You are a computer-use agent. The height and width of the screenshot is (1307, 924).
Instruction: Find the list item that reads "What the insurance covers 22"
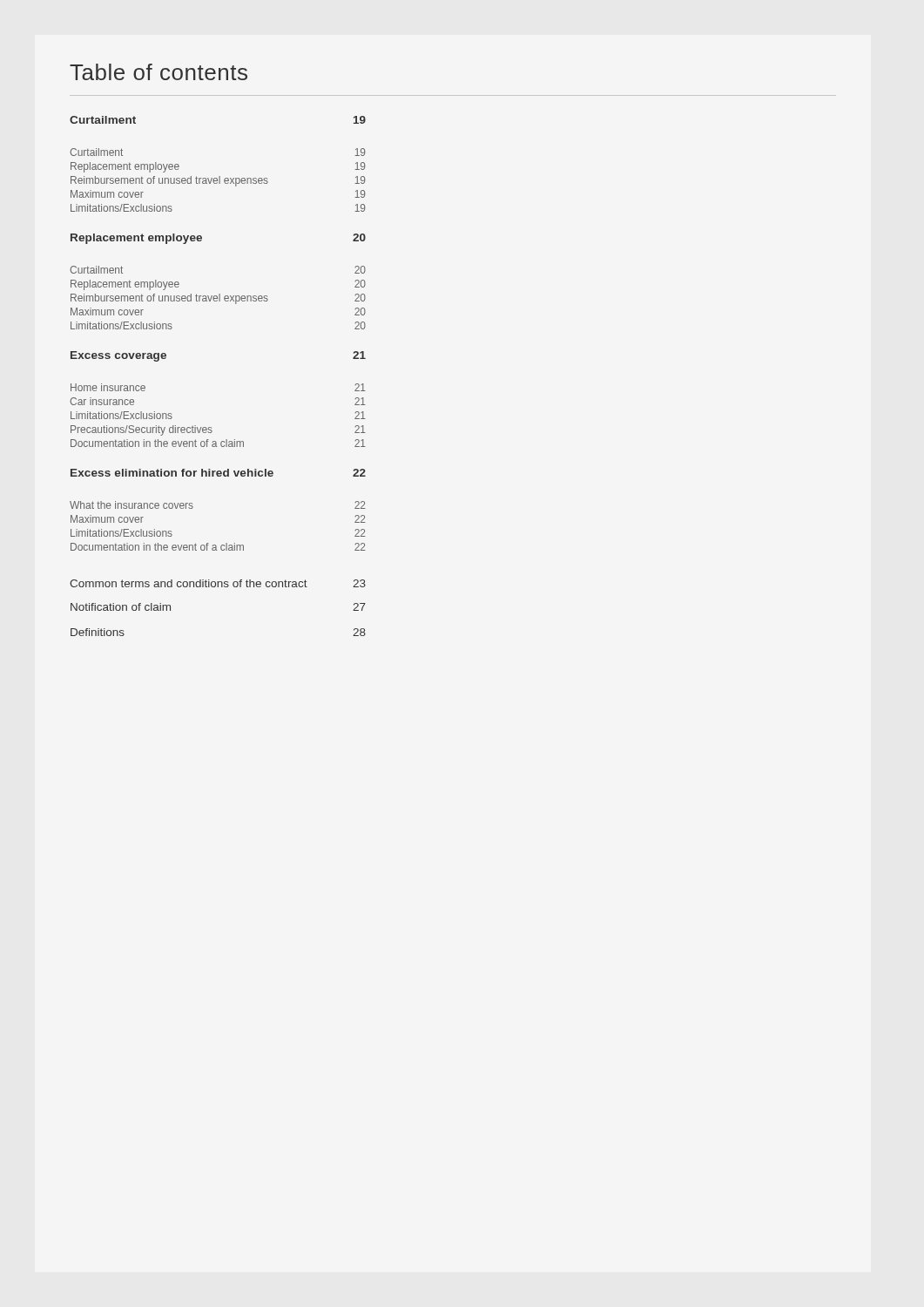(129, 505)
